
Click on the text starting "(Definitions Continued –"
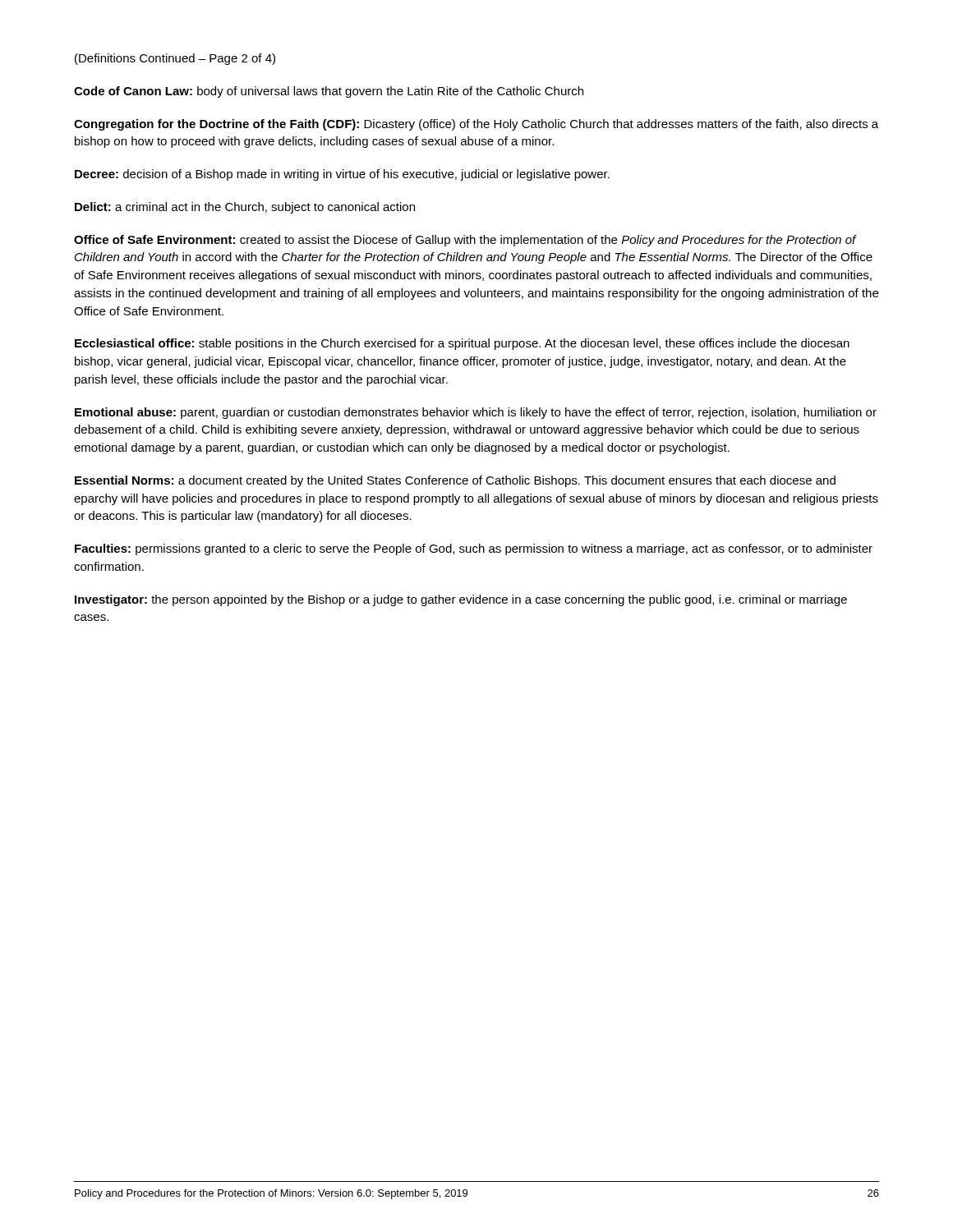pyautogui.click(x=175, y=59)
